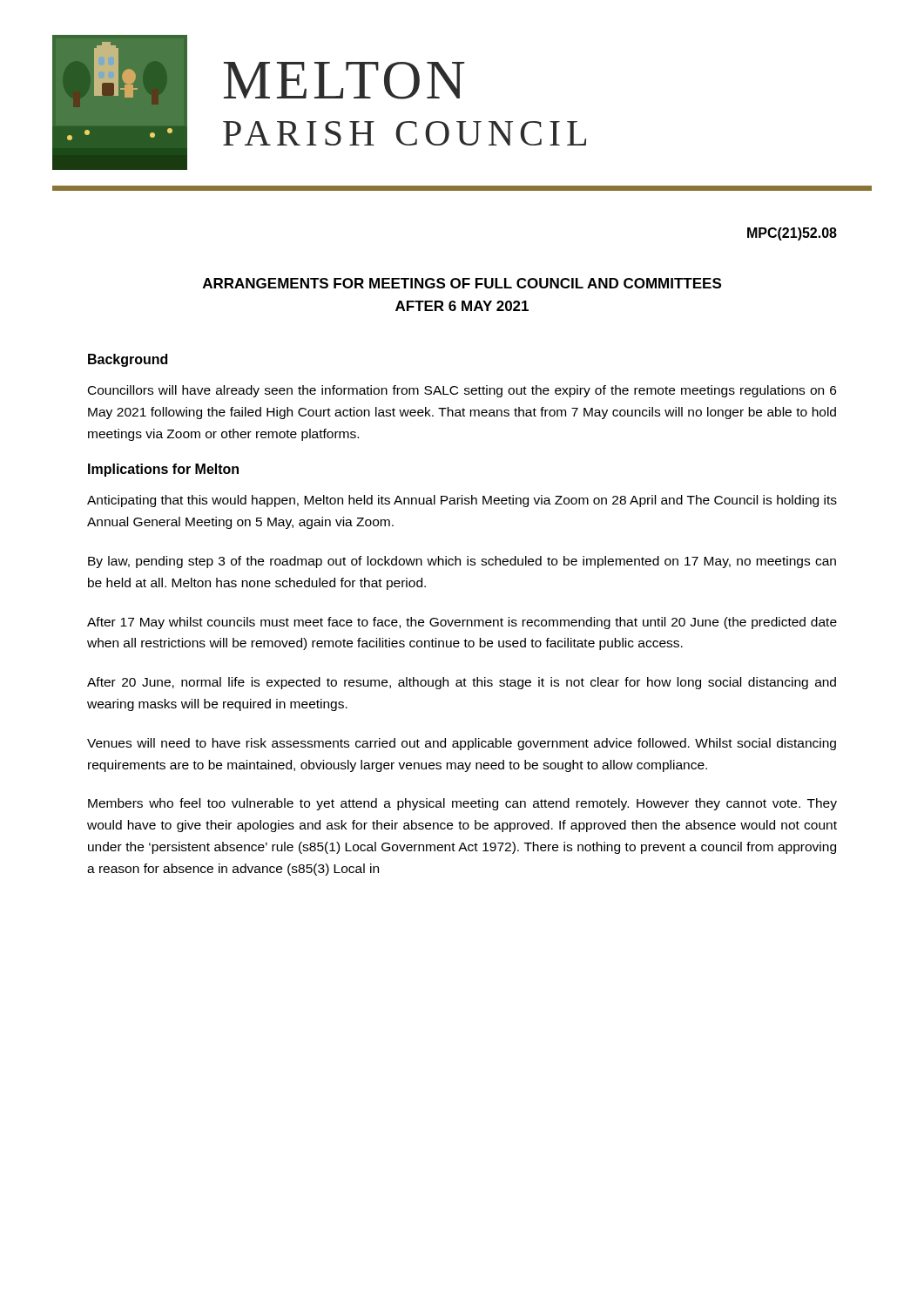The width and height of the screenshot is (924, 1307).
Task: Where is the passage that starts "After 20 June,"?
Action: point(462,693)
